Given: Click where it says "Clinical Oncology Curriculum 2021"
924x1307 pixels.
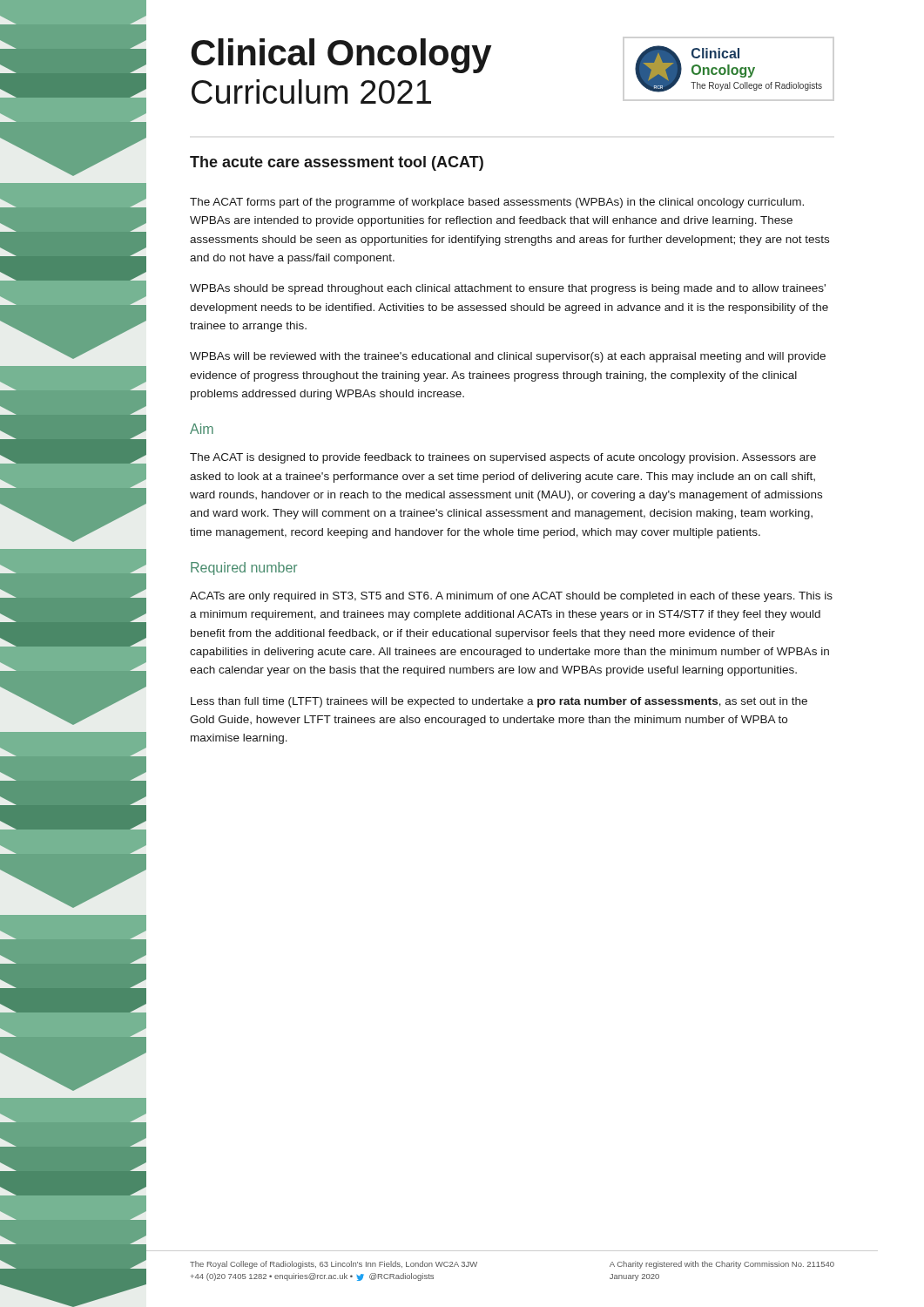Looking at the screenshot, I should pos(341,72).
